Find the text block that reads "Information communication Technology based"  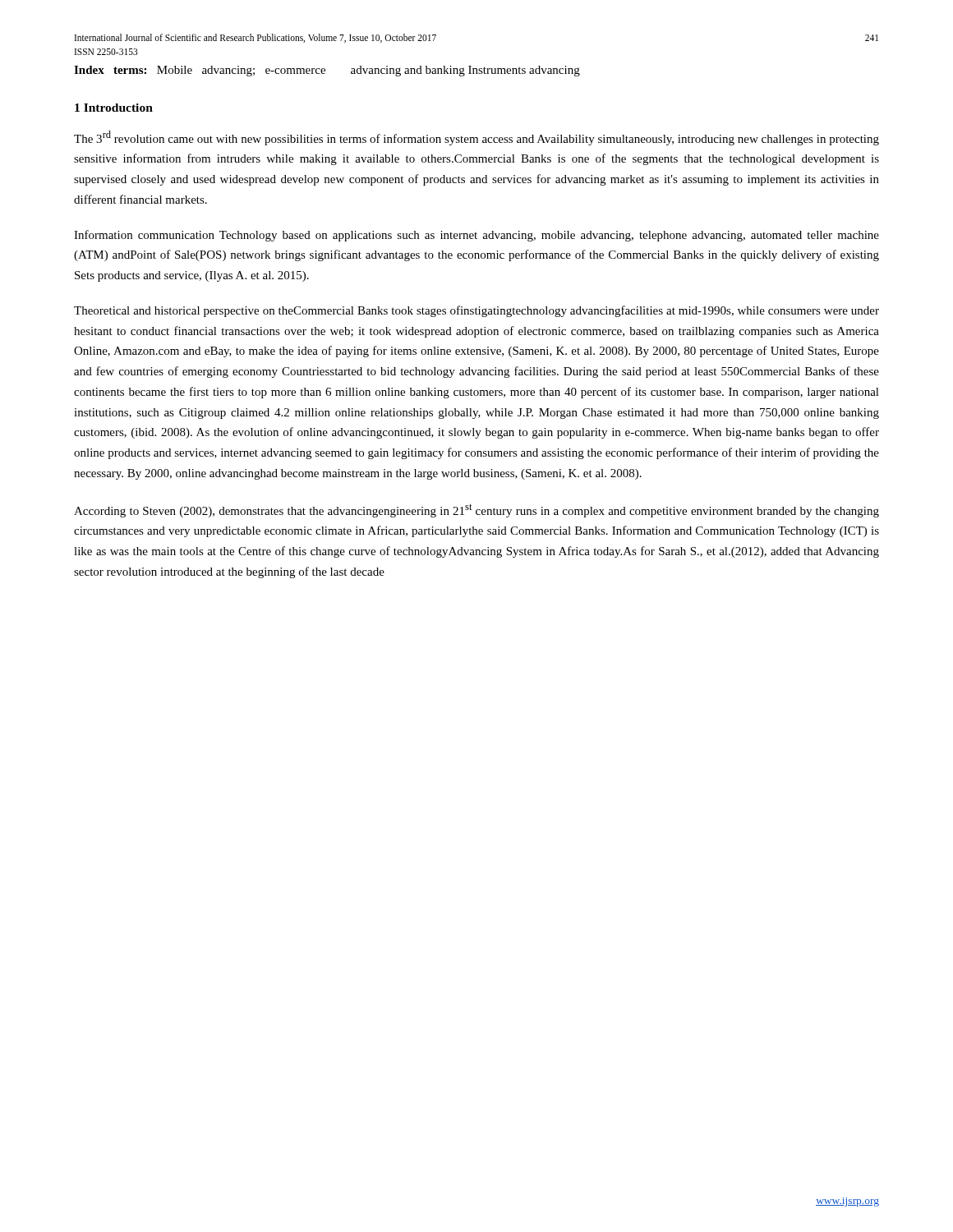click(x=476, y=255)
